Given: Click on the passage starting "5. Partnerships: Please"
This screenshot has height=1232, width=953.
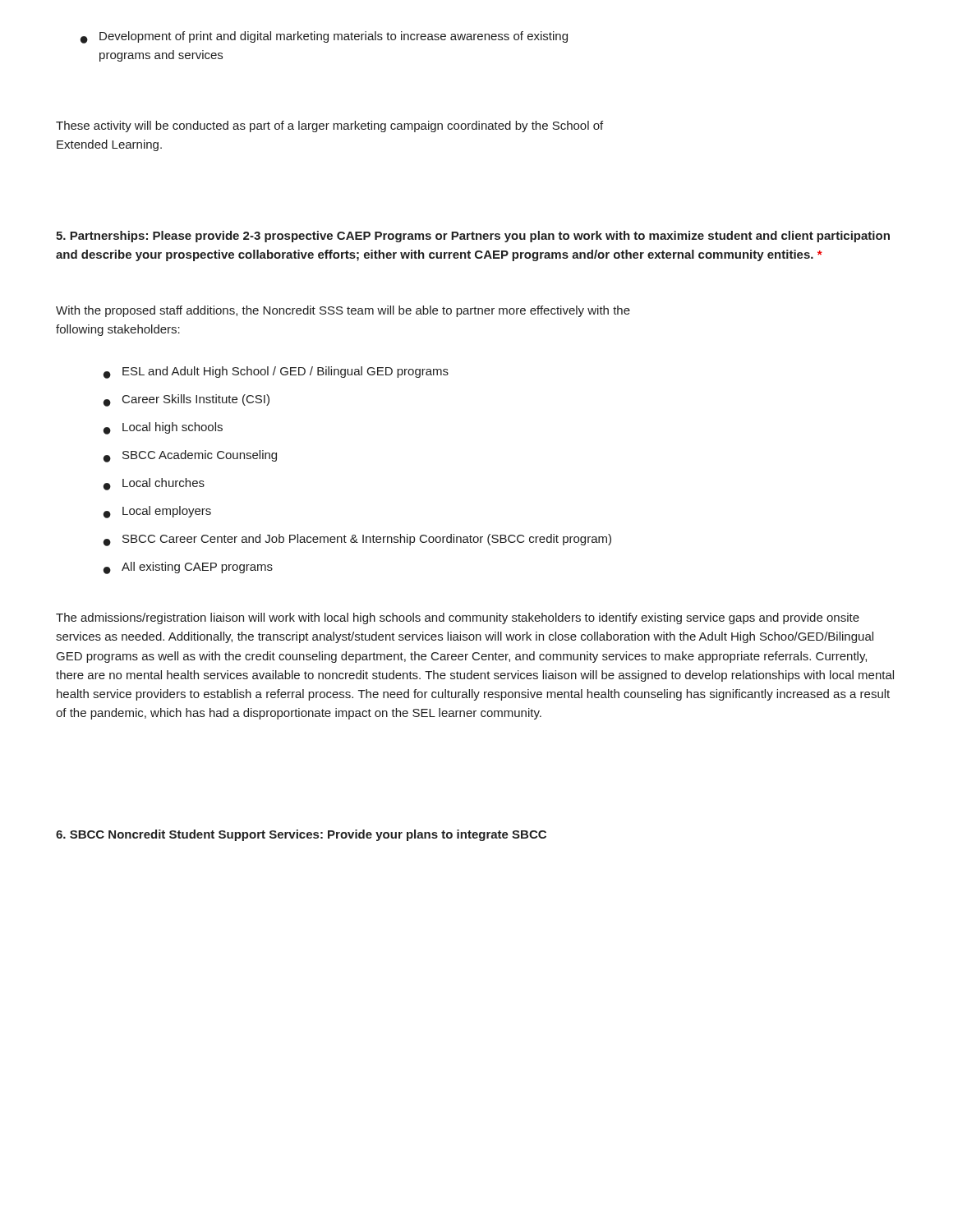Looking at the screenshot, I should tap(473, 245).
